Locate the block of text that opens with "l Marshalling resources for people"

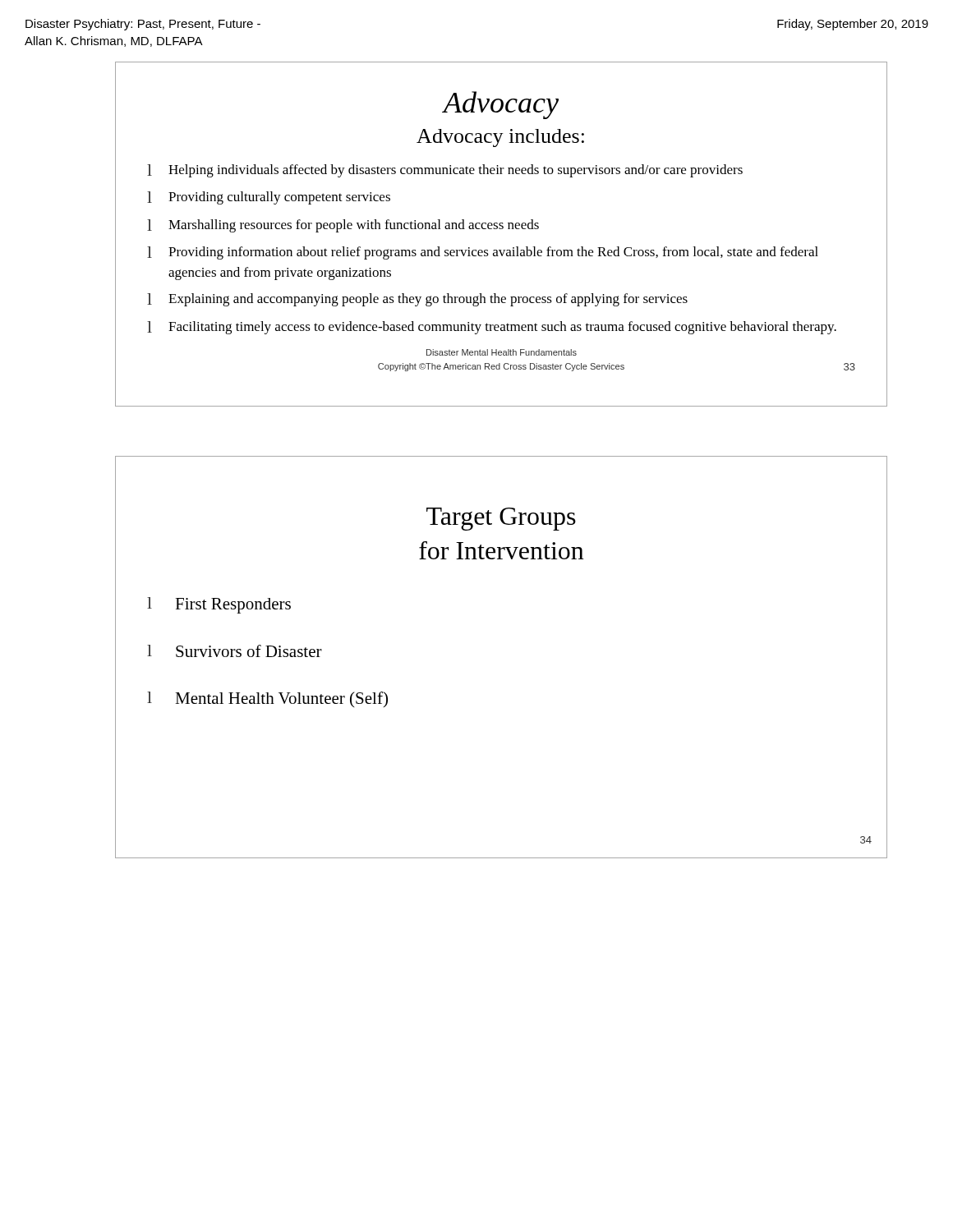501,225
